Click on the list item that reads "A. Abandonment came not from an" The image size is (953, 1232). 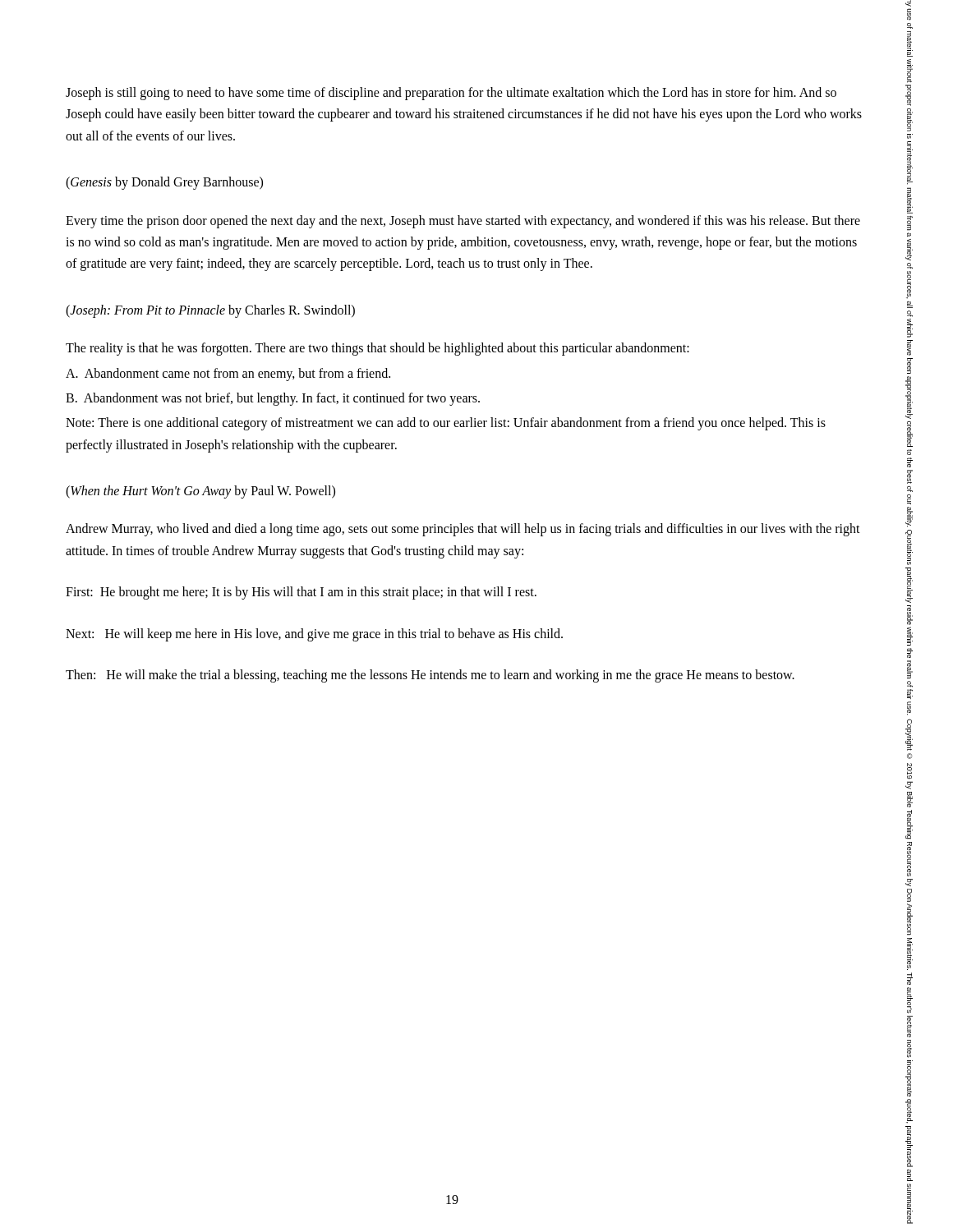(228, 373)
